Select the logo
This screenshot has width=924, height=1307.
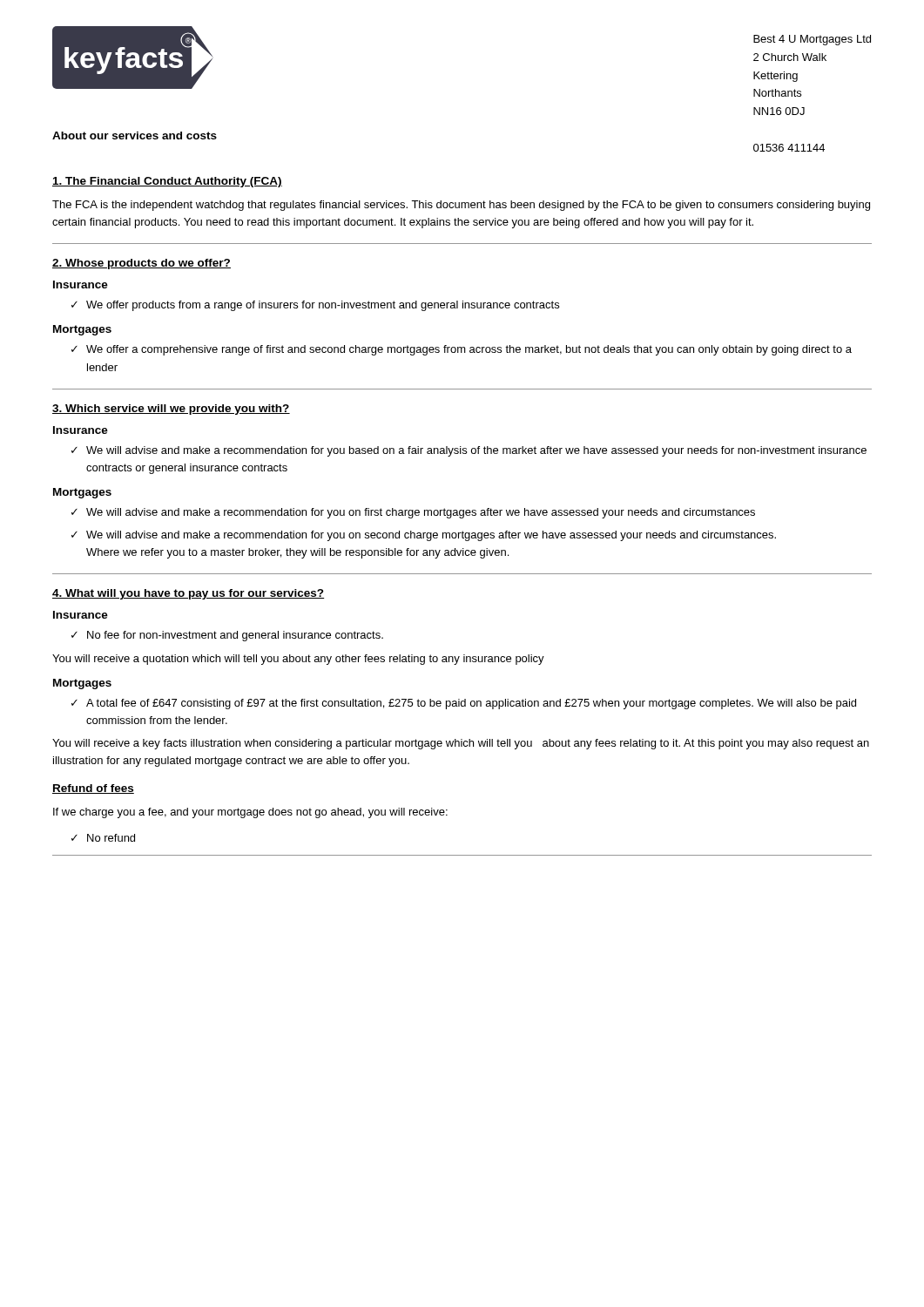point(139,62)
